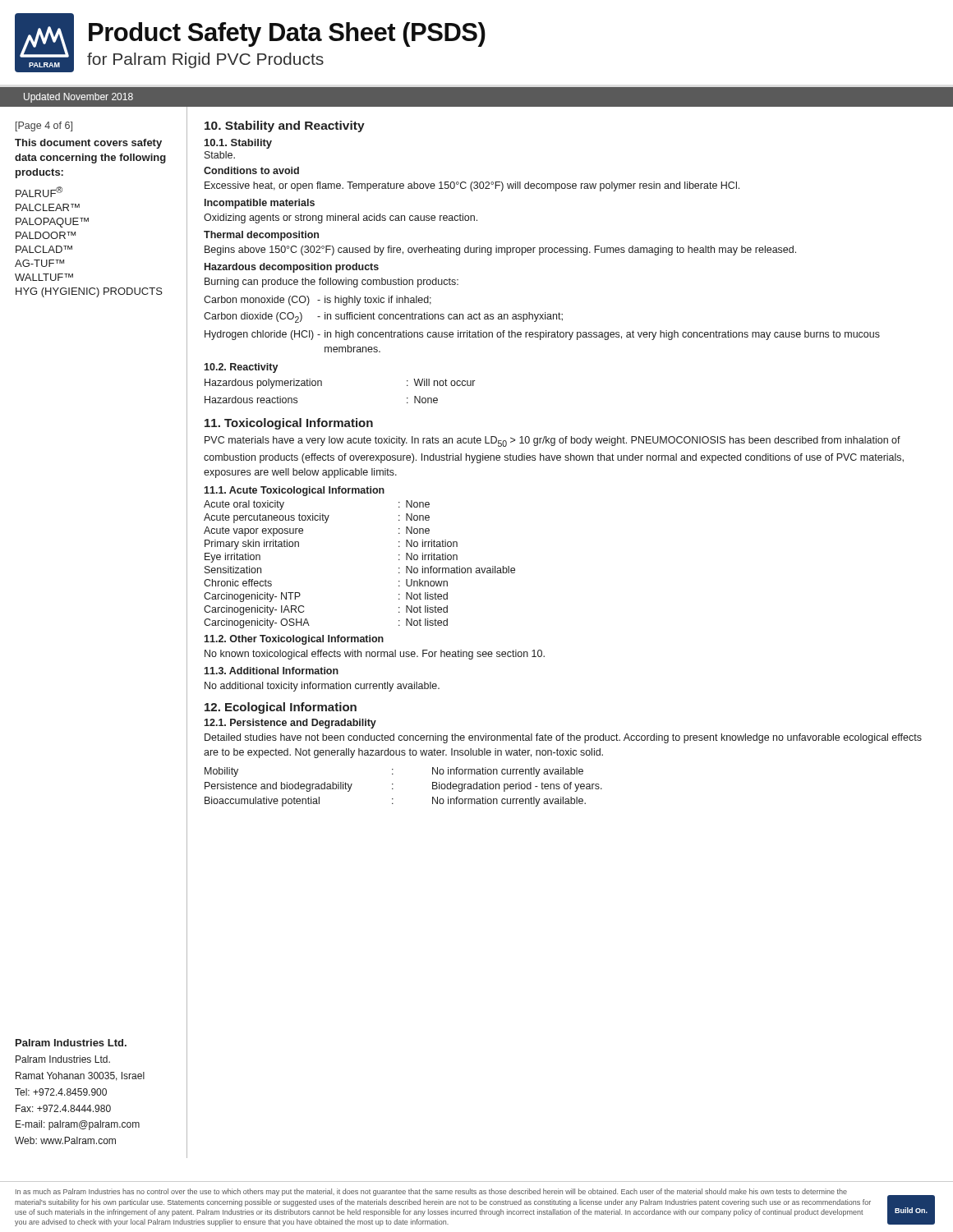
Task: Locate the text "Incompatible materials"
Action: click(x=259, y=203)
